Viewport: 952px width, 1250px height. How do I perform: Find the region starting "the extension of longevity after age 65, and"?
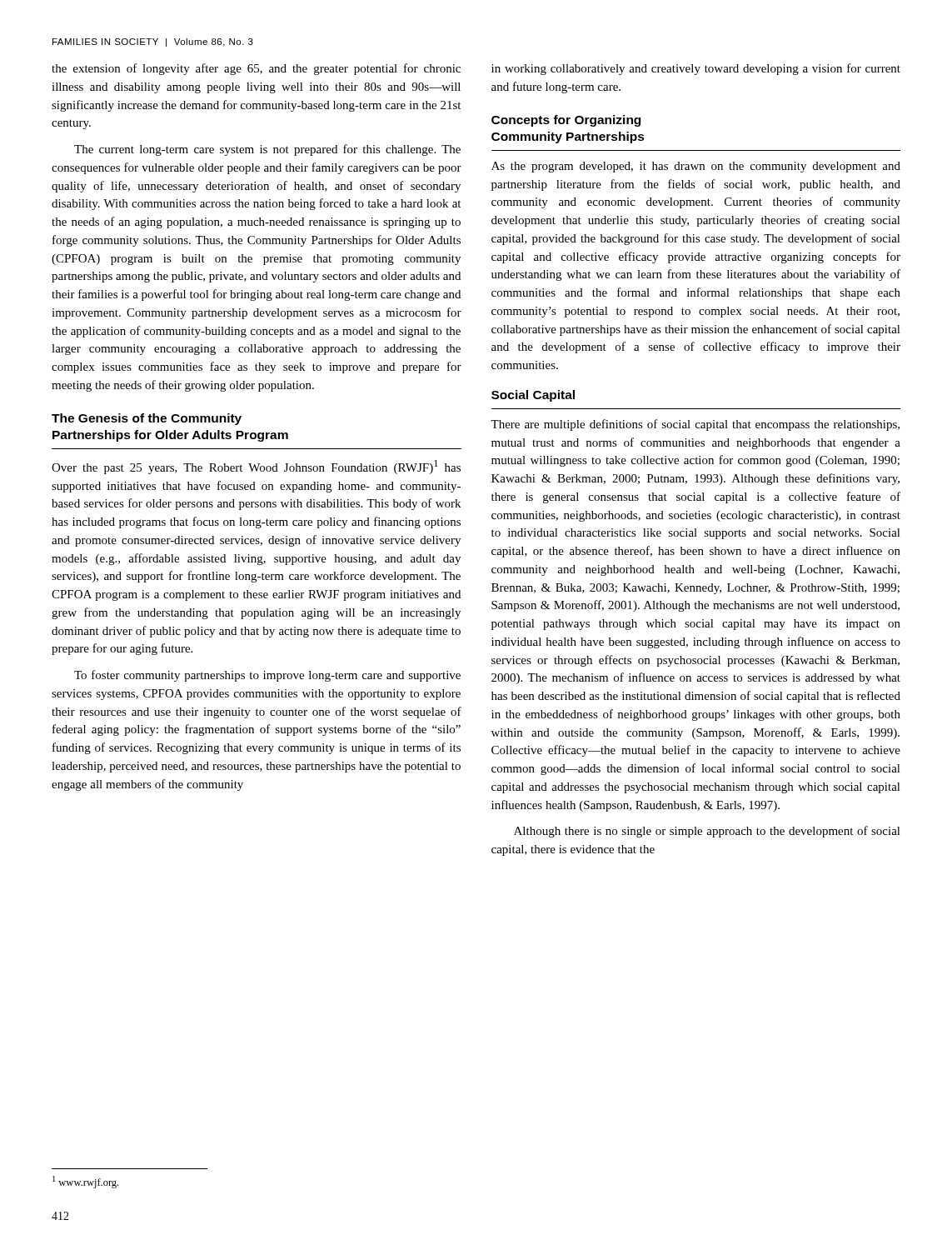(256, 227)
